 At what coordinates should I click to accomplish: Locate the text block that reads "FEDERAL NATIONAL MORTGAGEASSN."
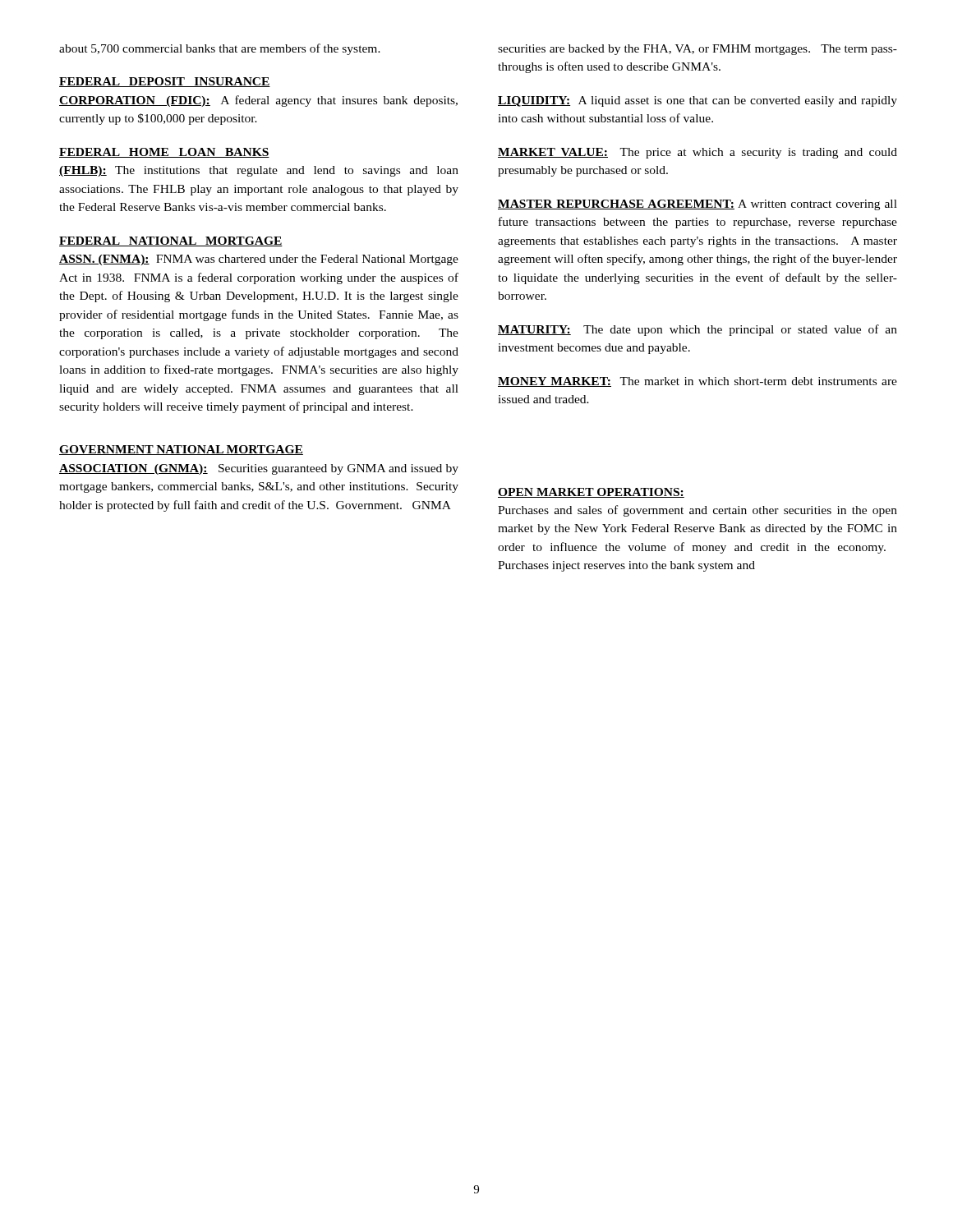pyautogui.click(x=259, y=324)
